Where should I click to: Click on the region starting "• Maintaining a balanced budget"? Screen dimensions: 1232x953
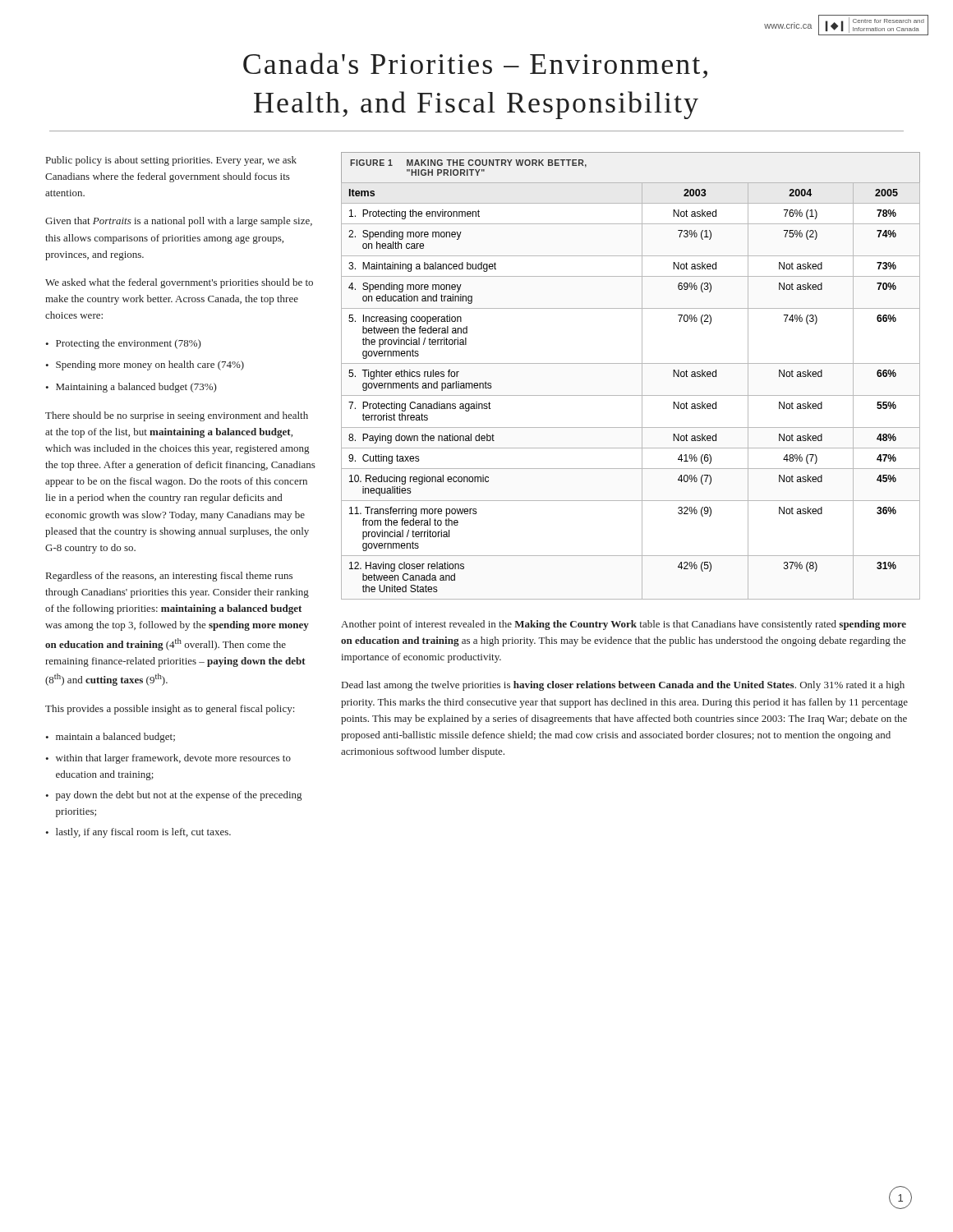click(131, 387)
